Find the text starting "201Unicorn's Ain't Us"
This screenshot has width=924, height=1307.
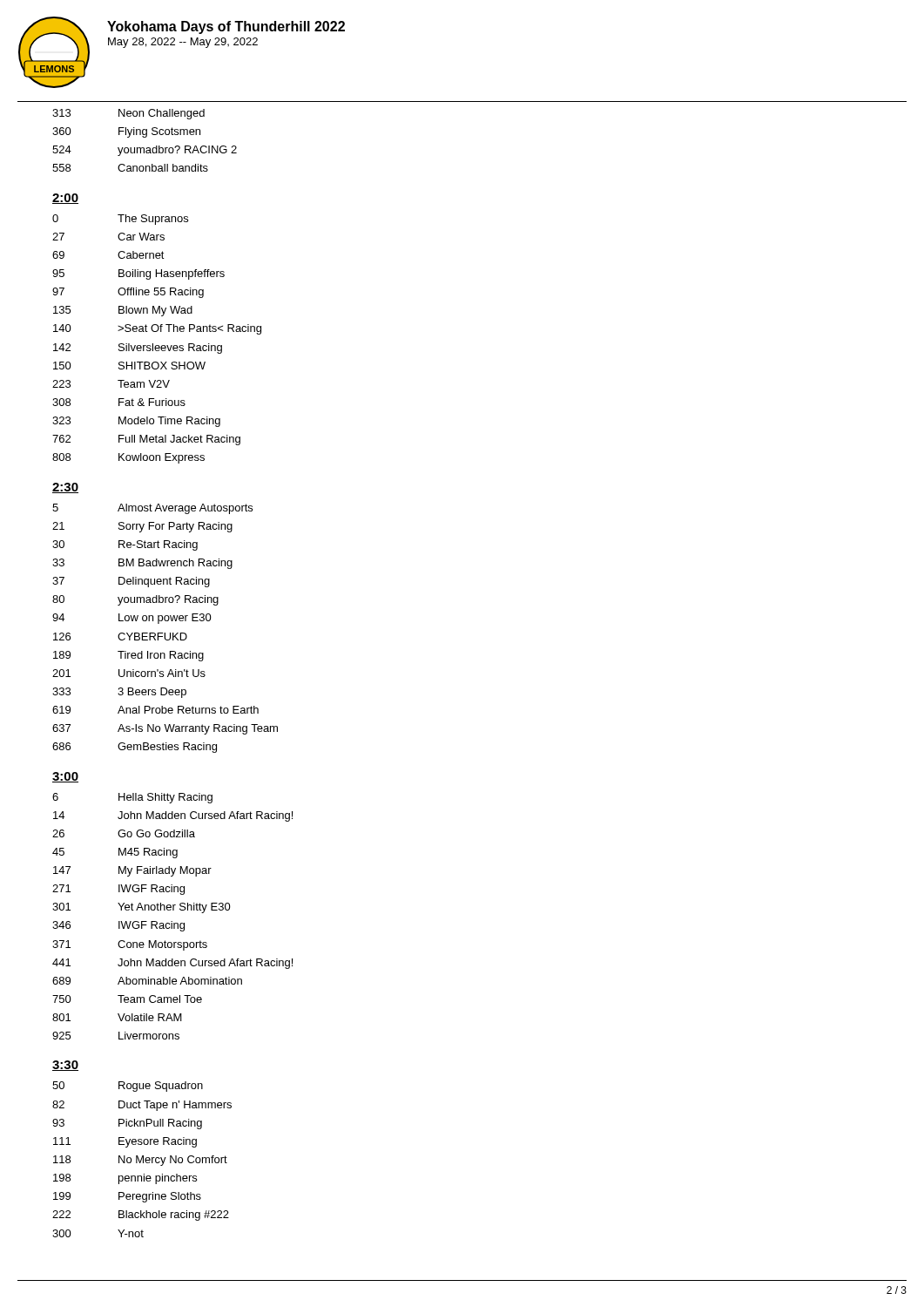point(129,673)
